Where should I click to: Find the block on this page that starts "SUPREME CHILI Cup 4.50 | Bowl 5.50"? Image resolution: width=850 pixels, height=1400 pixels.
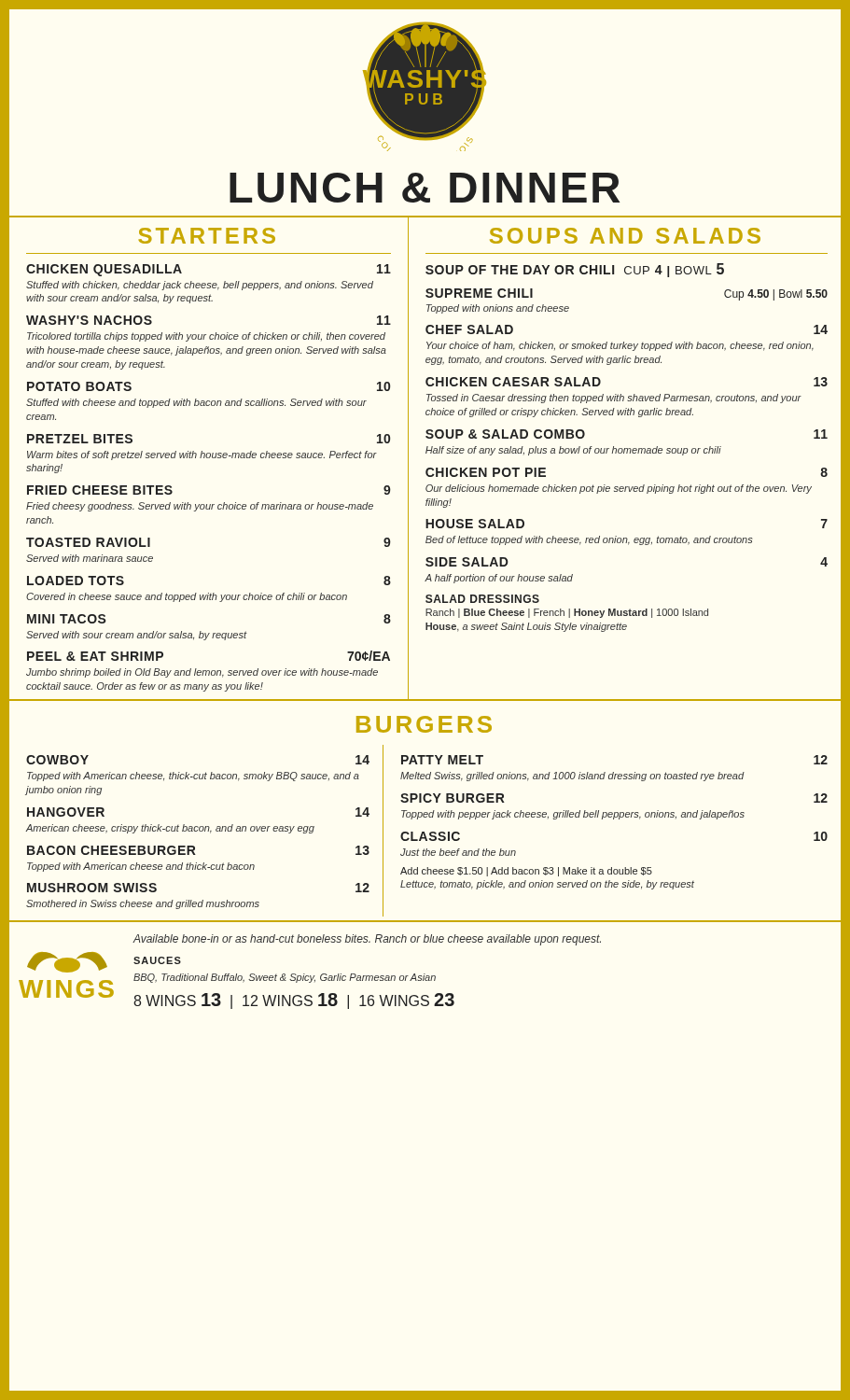tap(478, 294)
